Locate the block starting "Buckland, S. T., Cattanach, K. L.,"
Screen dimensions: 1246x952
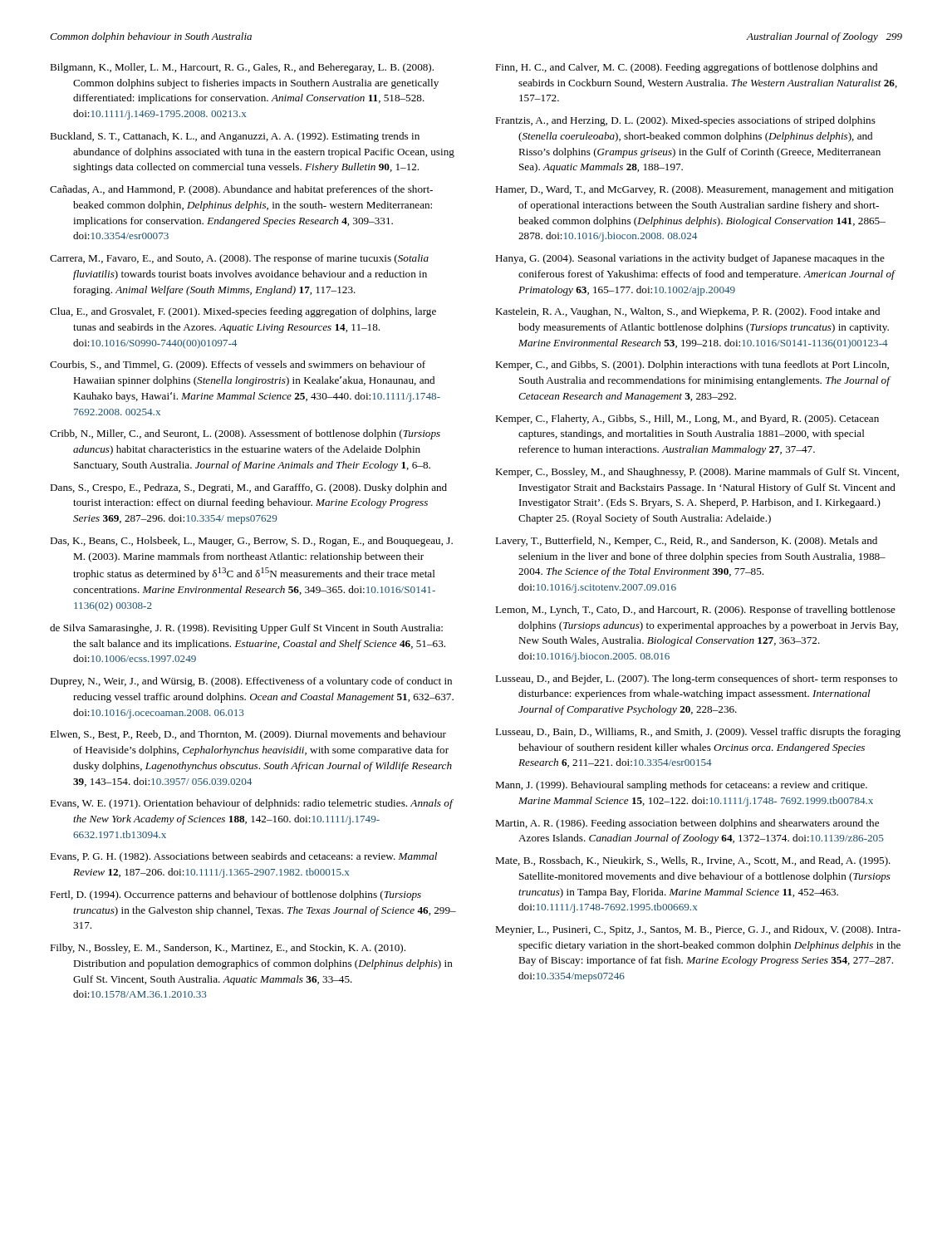[x=252, y=151]
